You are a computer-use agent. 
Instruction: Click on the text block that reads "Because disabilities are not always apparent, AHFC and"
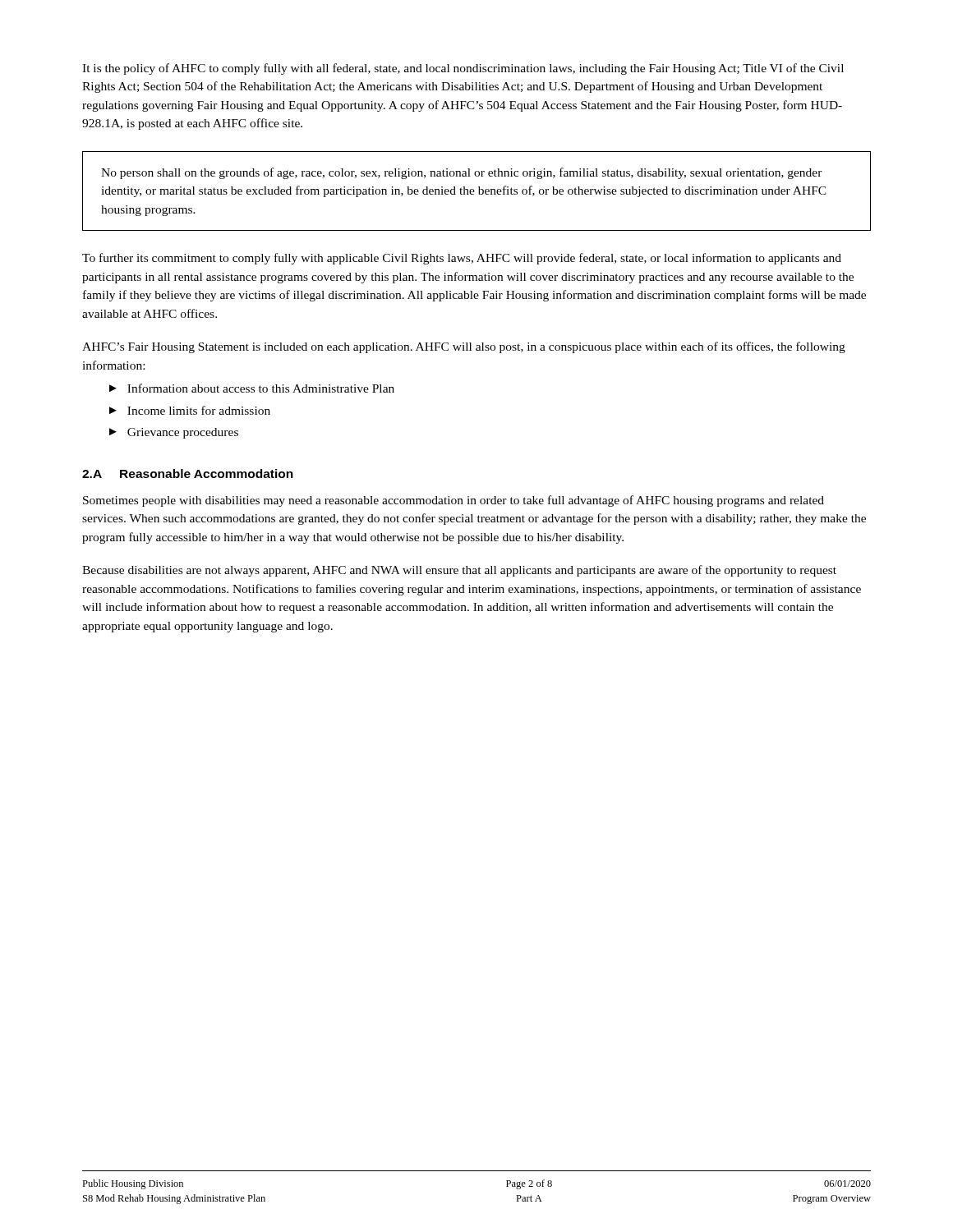(472, 598)
